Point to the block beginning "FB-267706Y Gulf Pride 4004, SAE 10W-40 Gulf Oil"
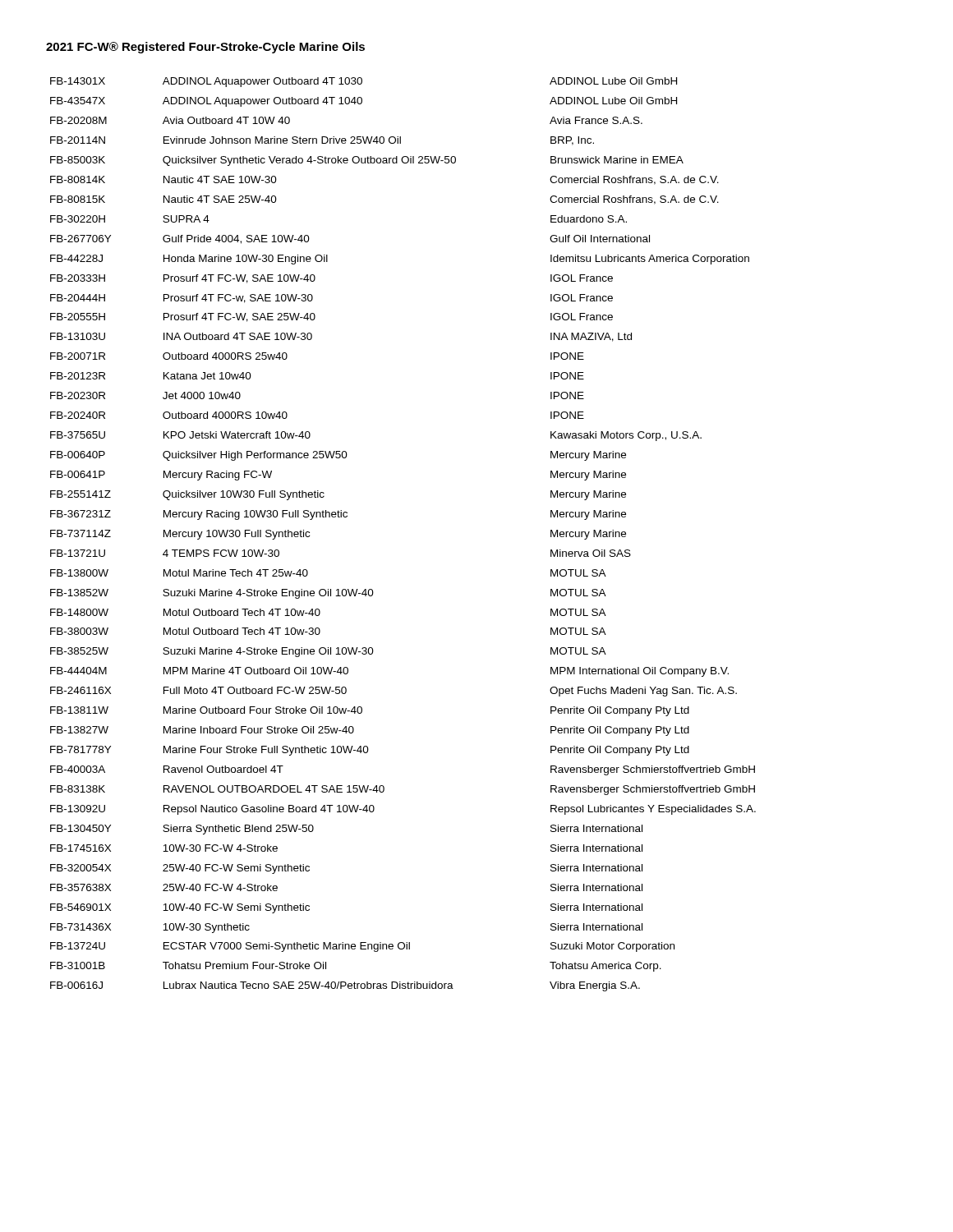The height and width of the screenshot is (1232, 953). point(83,239)
